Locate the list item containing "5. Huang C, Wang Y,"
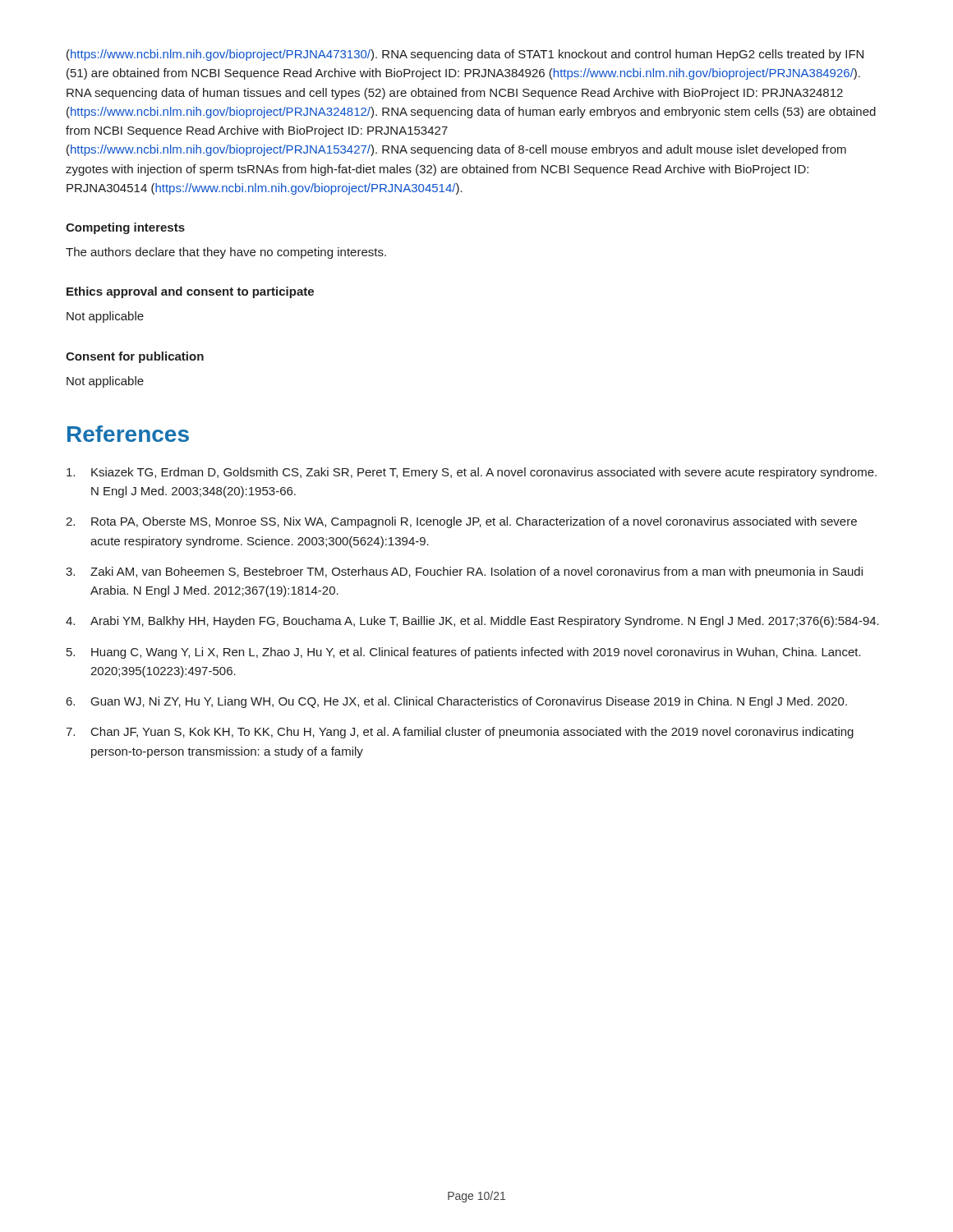The image size is (953, 1232). click(x=476, y=661)
